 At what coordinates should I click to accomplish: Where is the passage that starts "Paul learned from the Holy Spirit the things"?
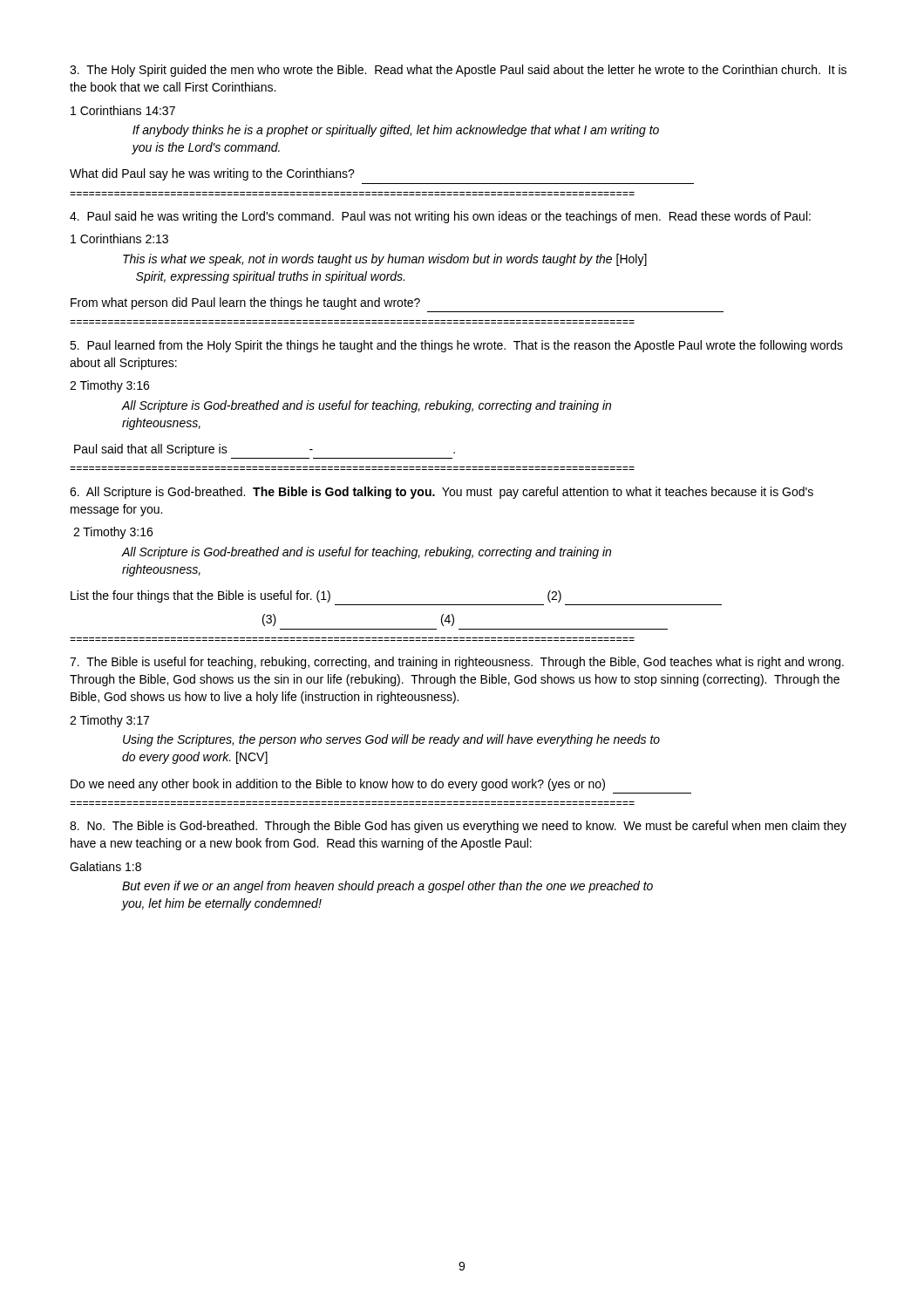[x=456, y=346]
